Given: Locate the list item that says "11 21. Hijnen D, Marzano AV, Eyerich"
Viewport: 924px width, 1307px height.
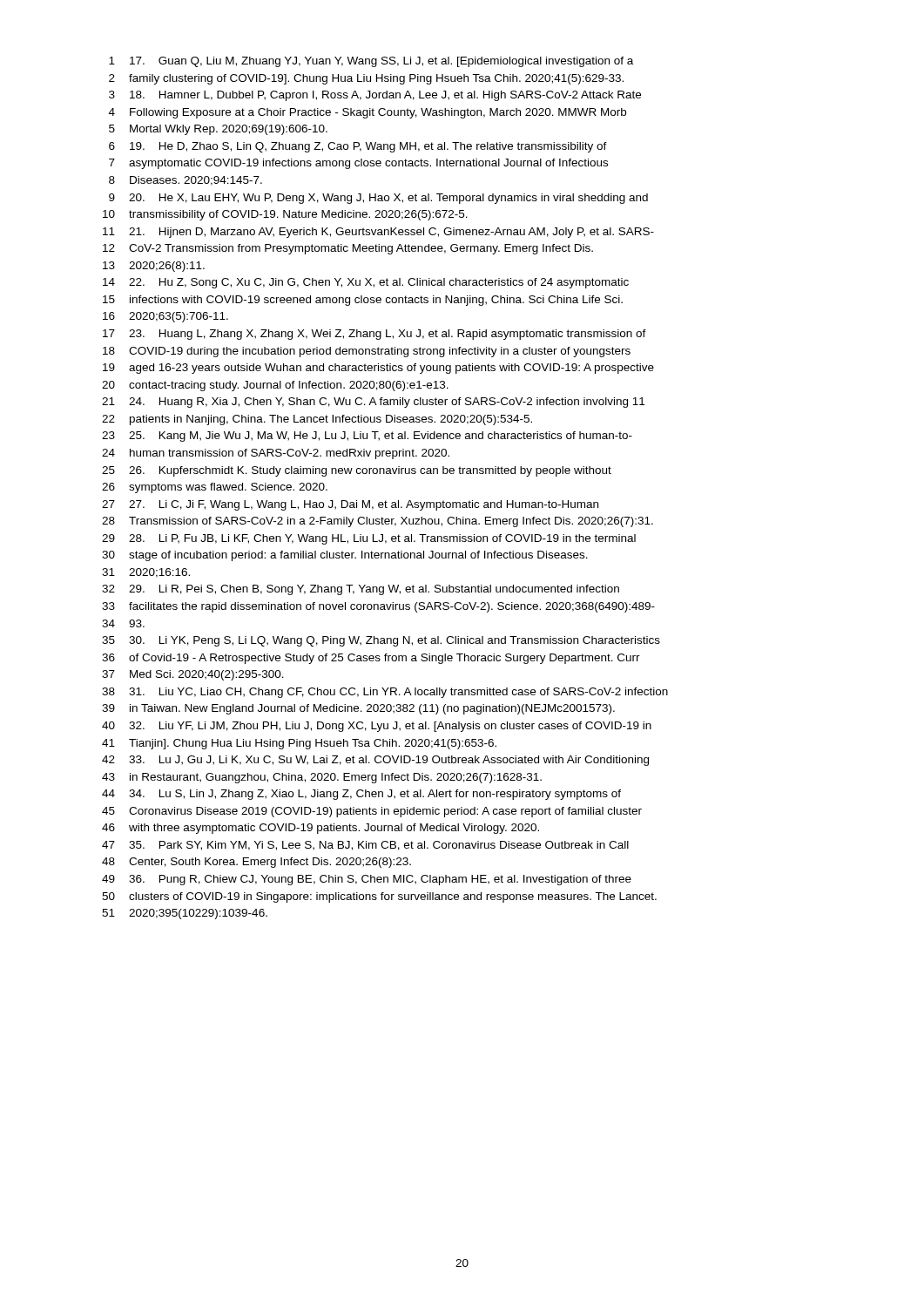Looking at the screenshot, I should pyautogui.click(x=462, y=231).
